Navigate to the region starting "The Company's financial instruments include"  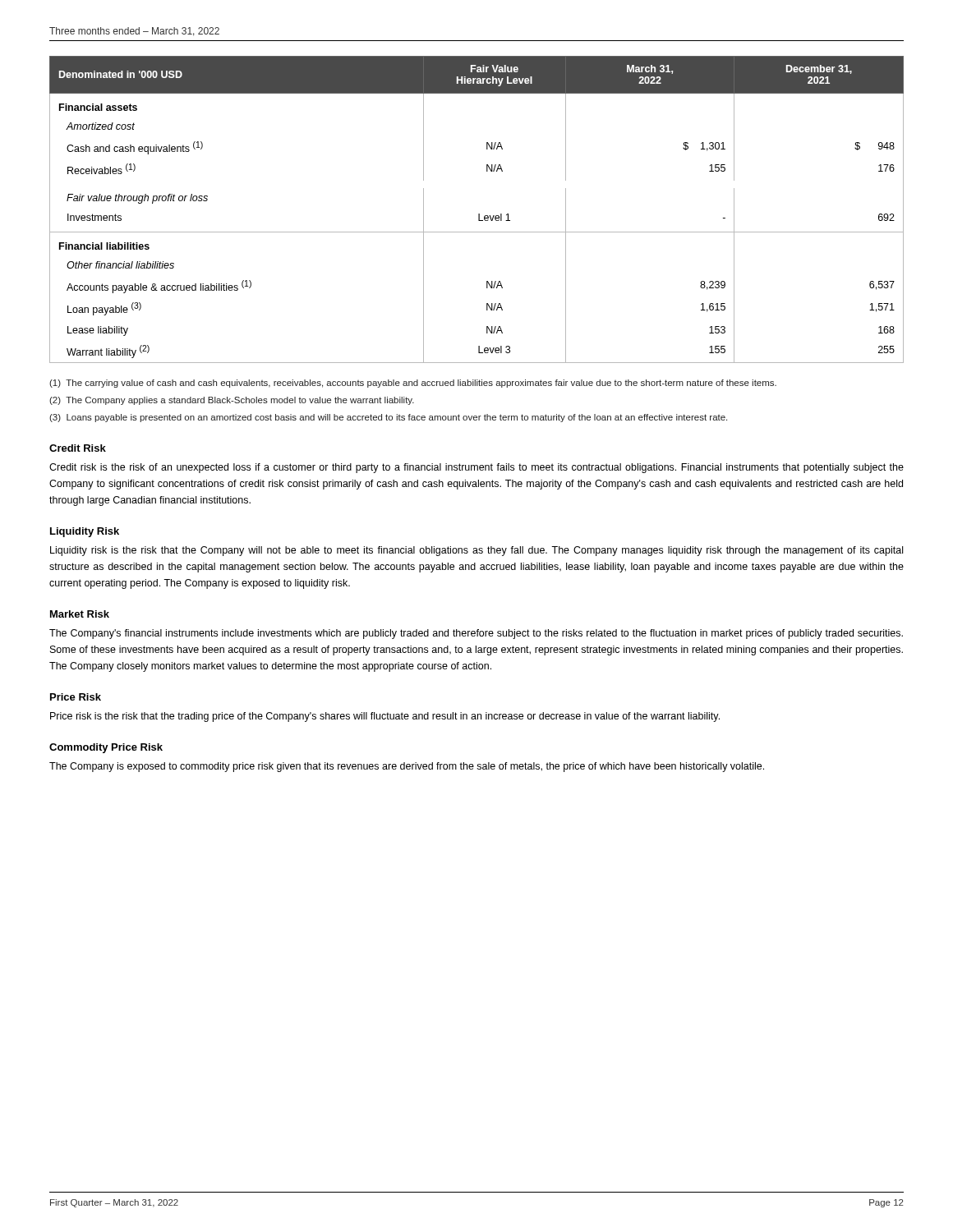coord(476,649)
